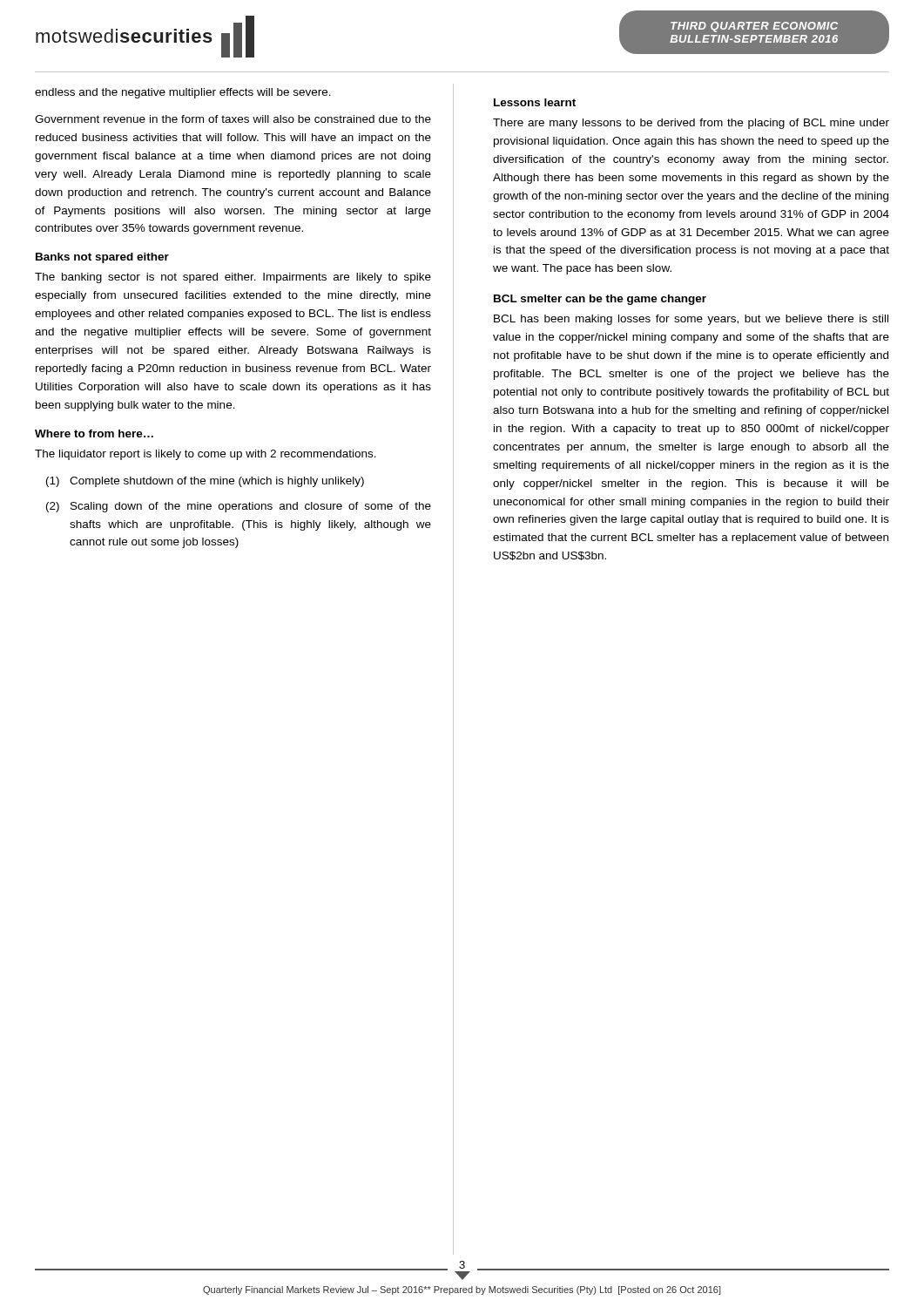924x1307 pixels.
Task: Point to the element starting "BCL has been making losses for"
Action: click(691, 438)
